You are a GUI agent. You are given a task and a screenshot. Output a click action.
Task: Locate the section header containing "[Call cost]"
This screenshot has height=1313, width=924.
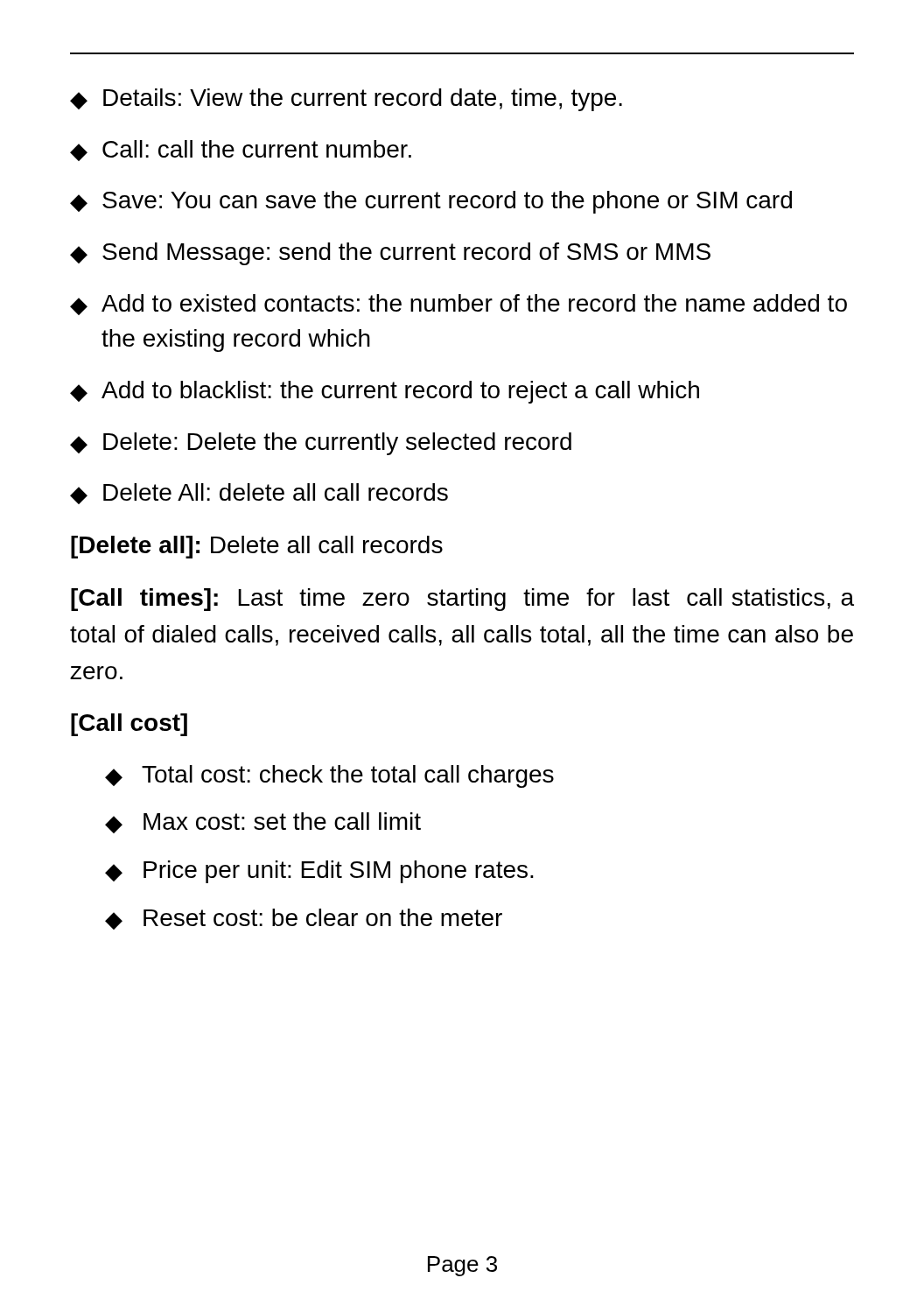pos(129,723)
